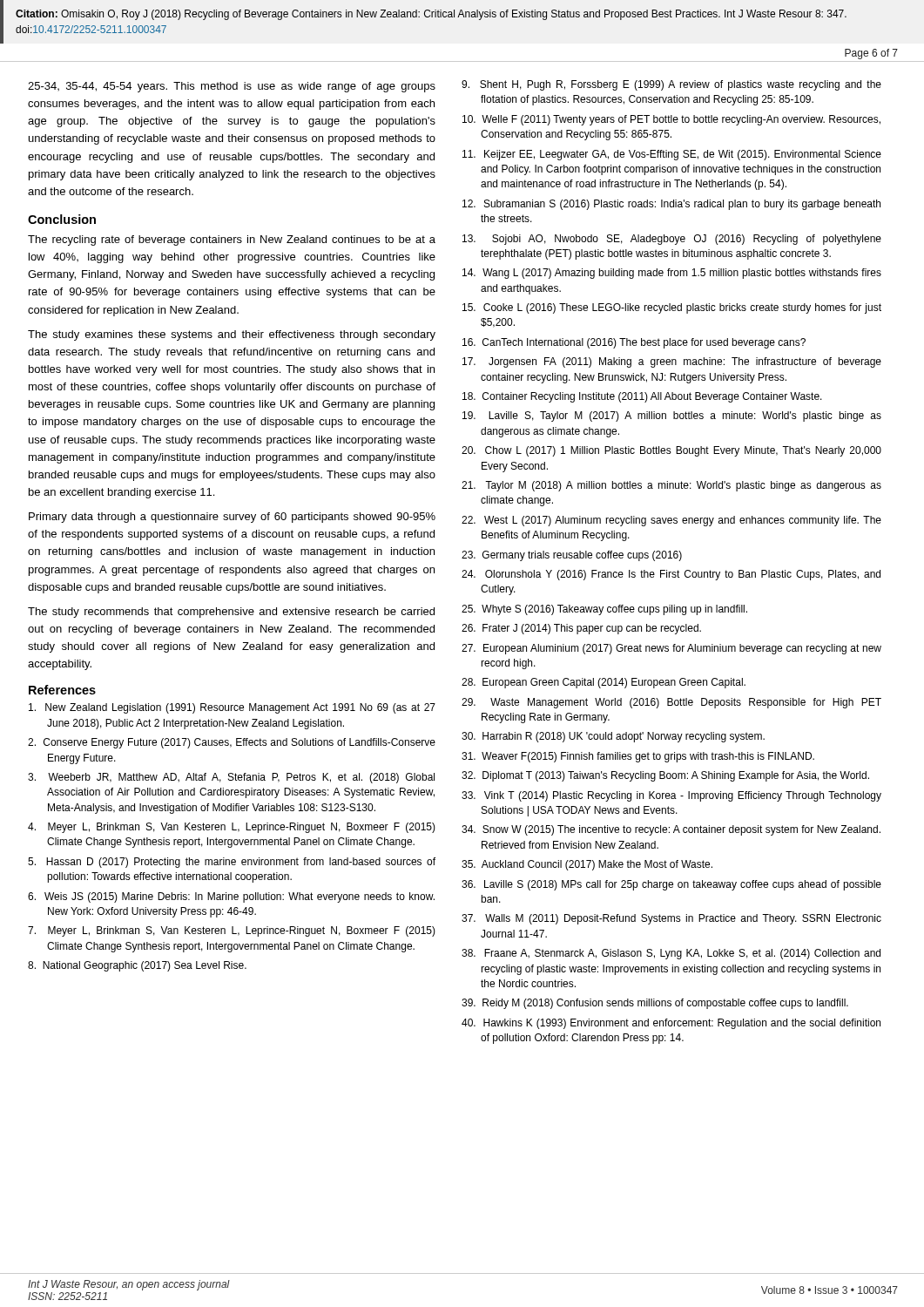This screenshot has width=924, height=1307.
Task: Point to the block beginning "40. Hawkins K (1993) Environment and enforcement: Regulation"
Action: (671, 1030)
